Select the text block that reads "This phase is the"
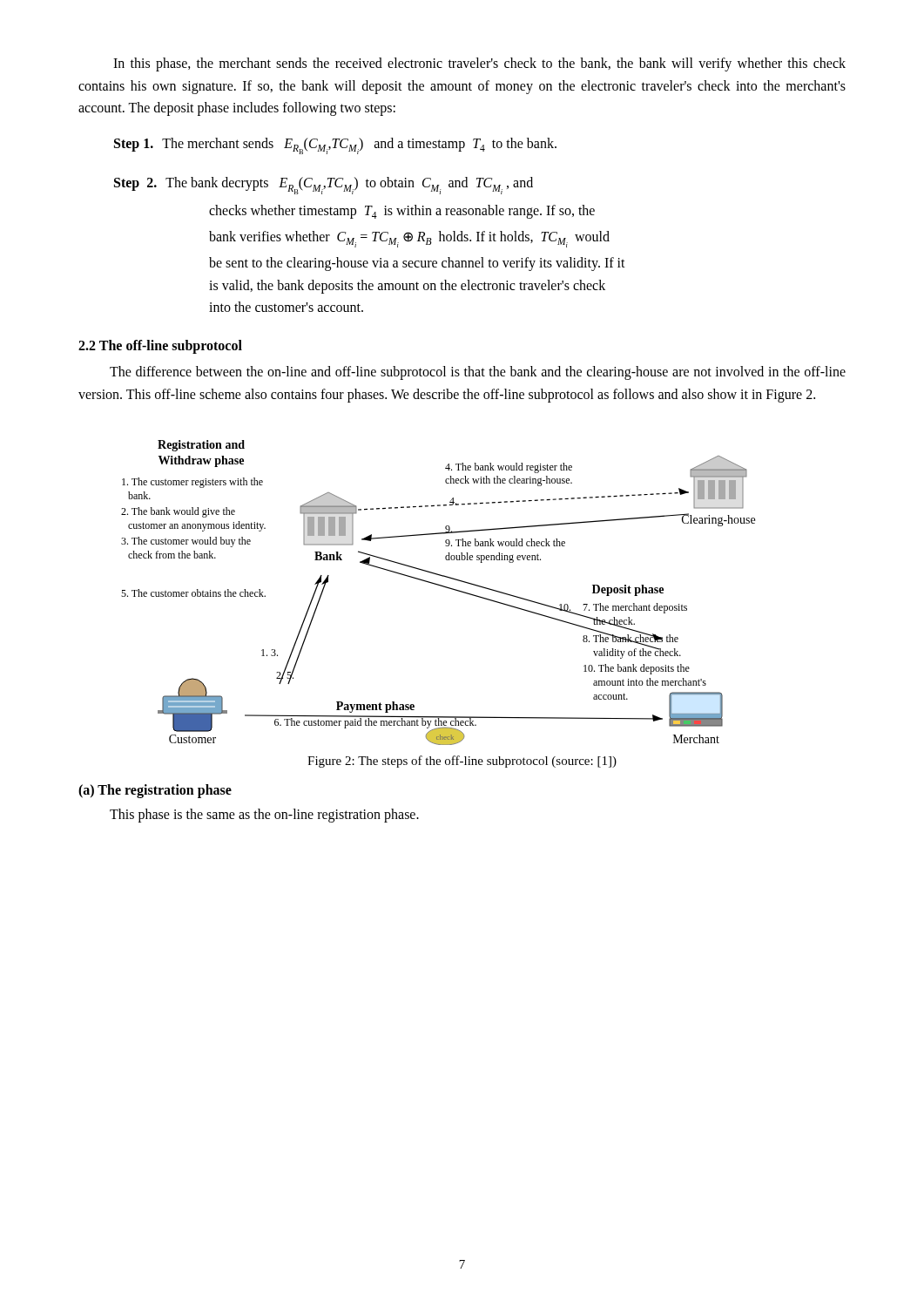The height and width of the screenshot is (1307, 924). click(265, 814)
